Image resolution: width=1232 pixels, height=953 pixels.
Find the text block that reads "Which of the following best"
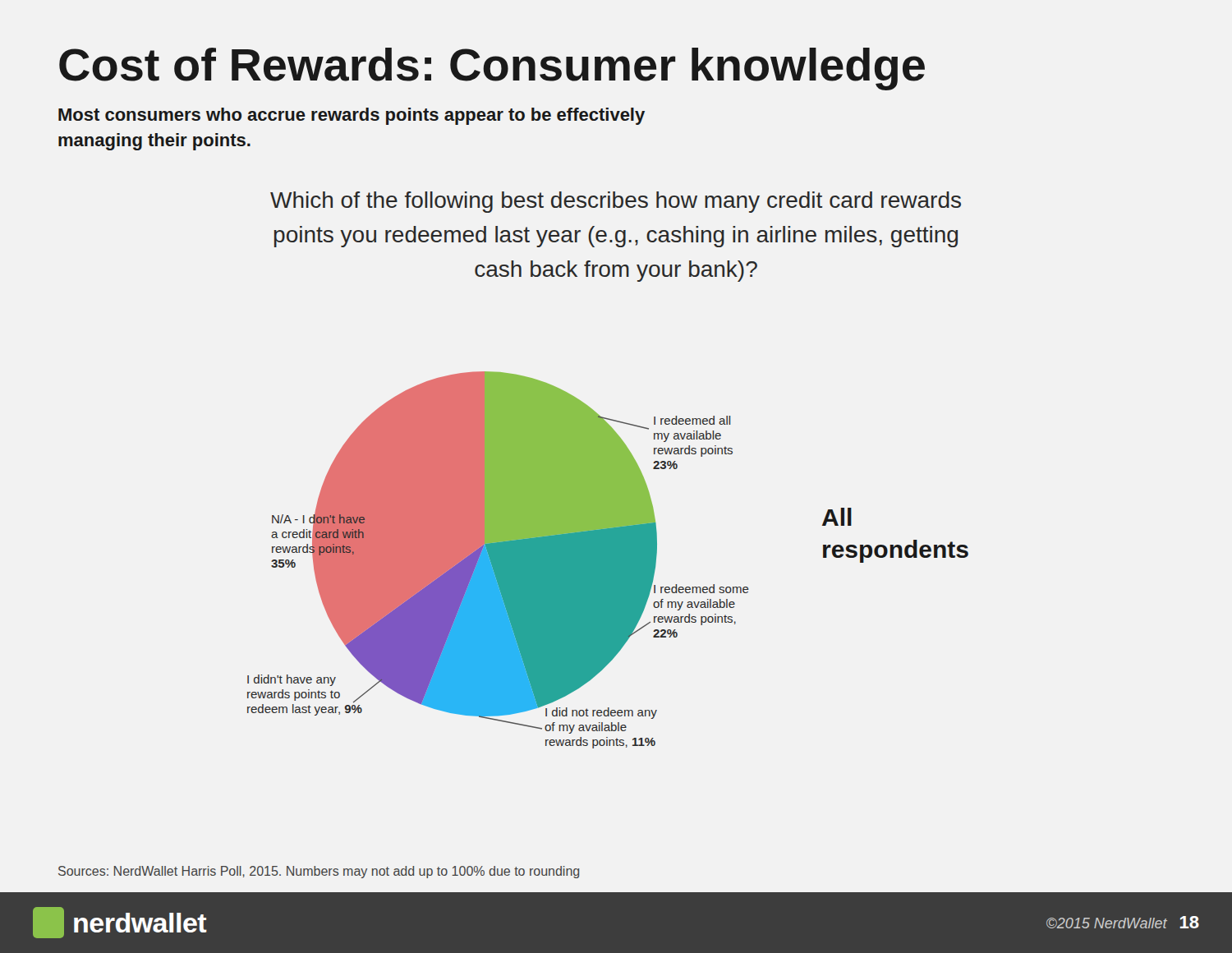click(x=616, y=235)
